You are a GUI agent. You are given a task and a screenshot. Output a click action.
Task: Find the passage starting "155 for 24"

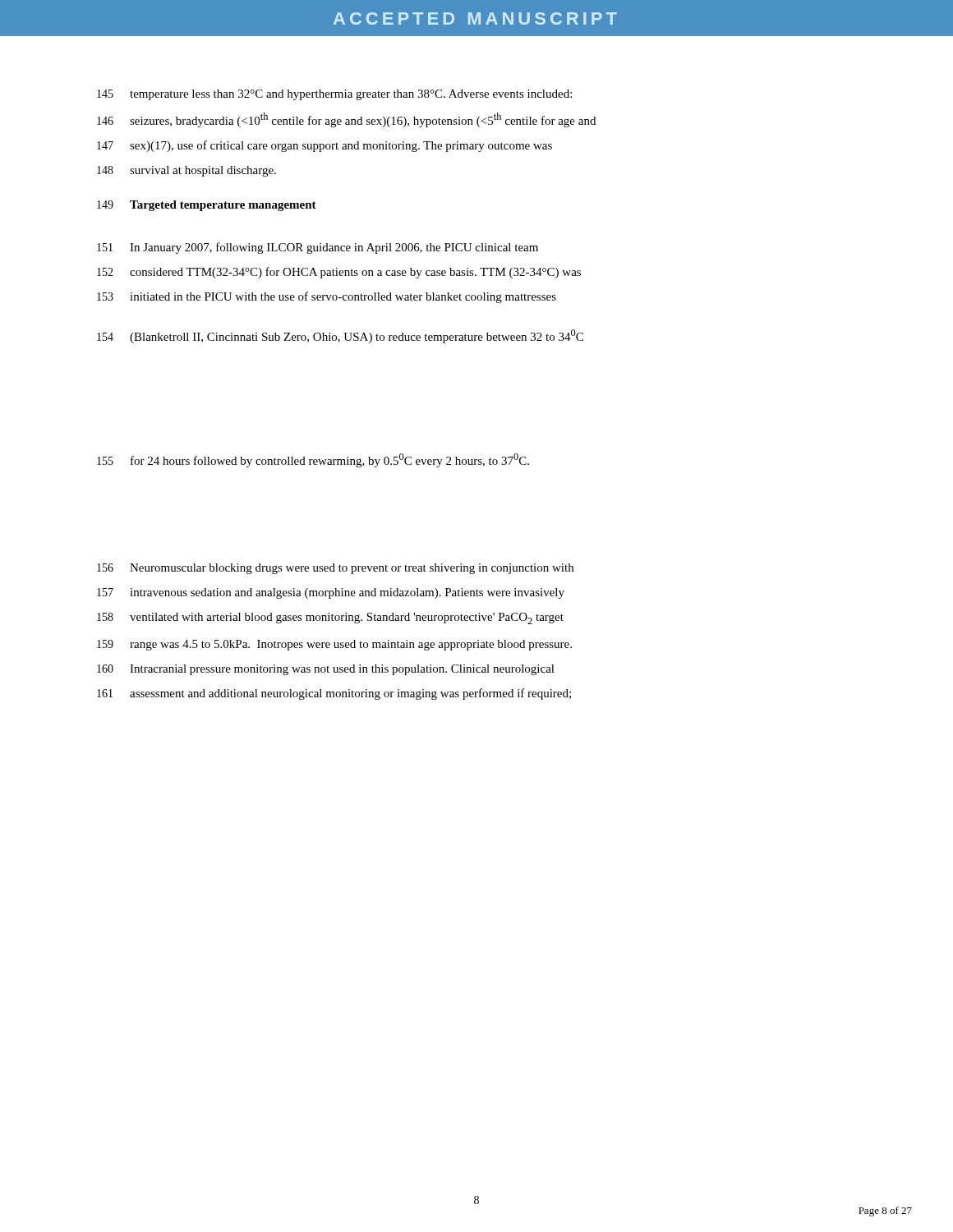[476, 460]
